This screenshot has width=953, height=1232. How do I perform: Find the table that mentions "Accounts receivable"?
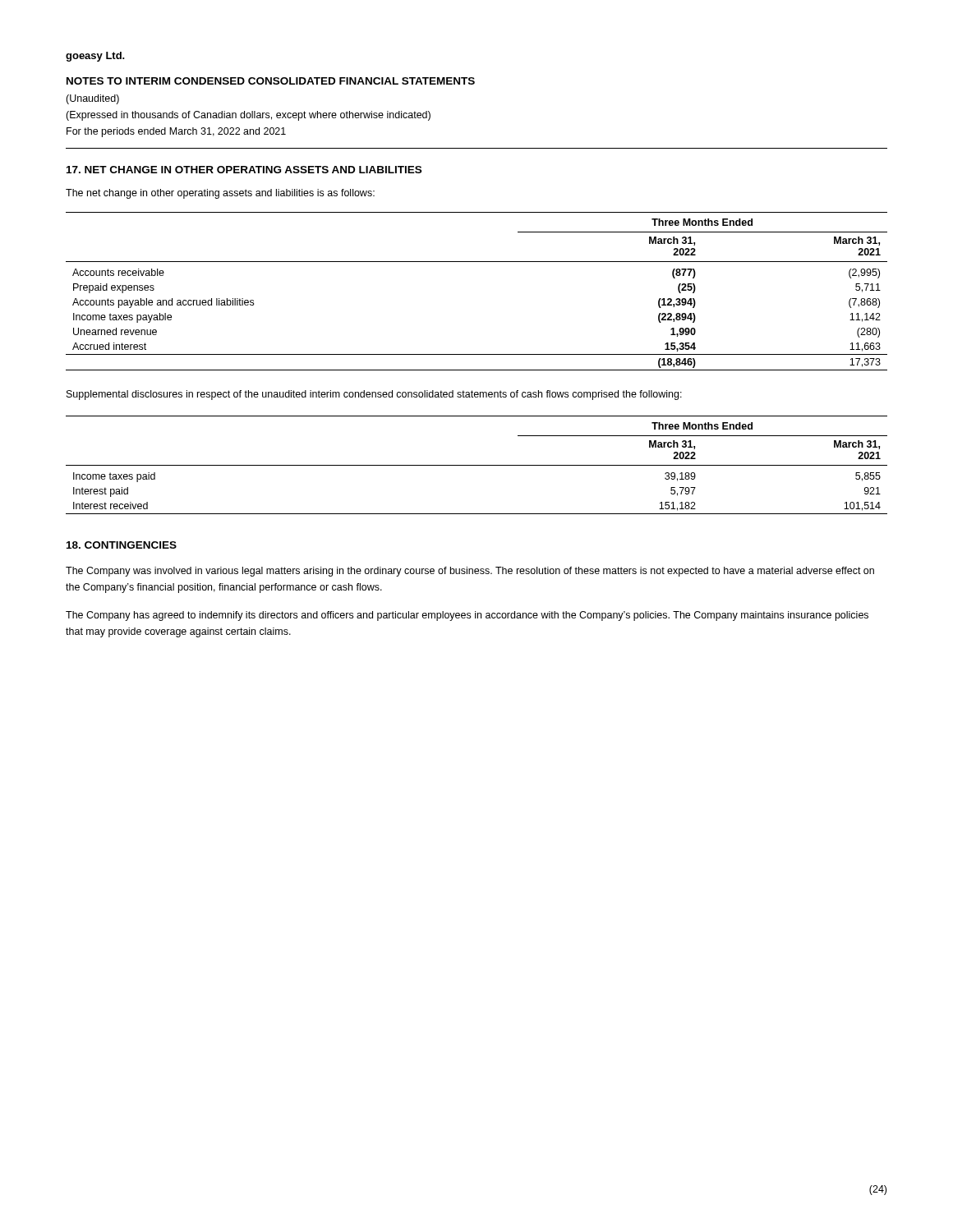tap(476, 291)
